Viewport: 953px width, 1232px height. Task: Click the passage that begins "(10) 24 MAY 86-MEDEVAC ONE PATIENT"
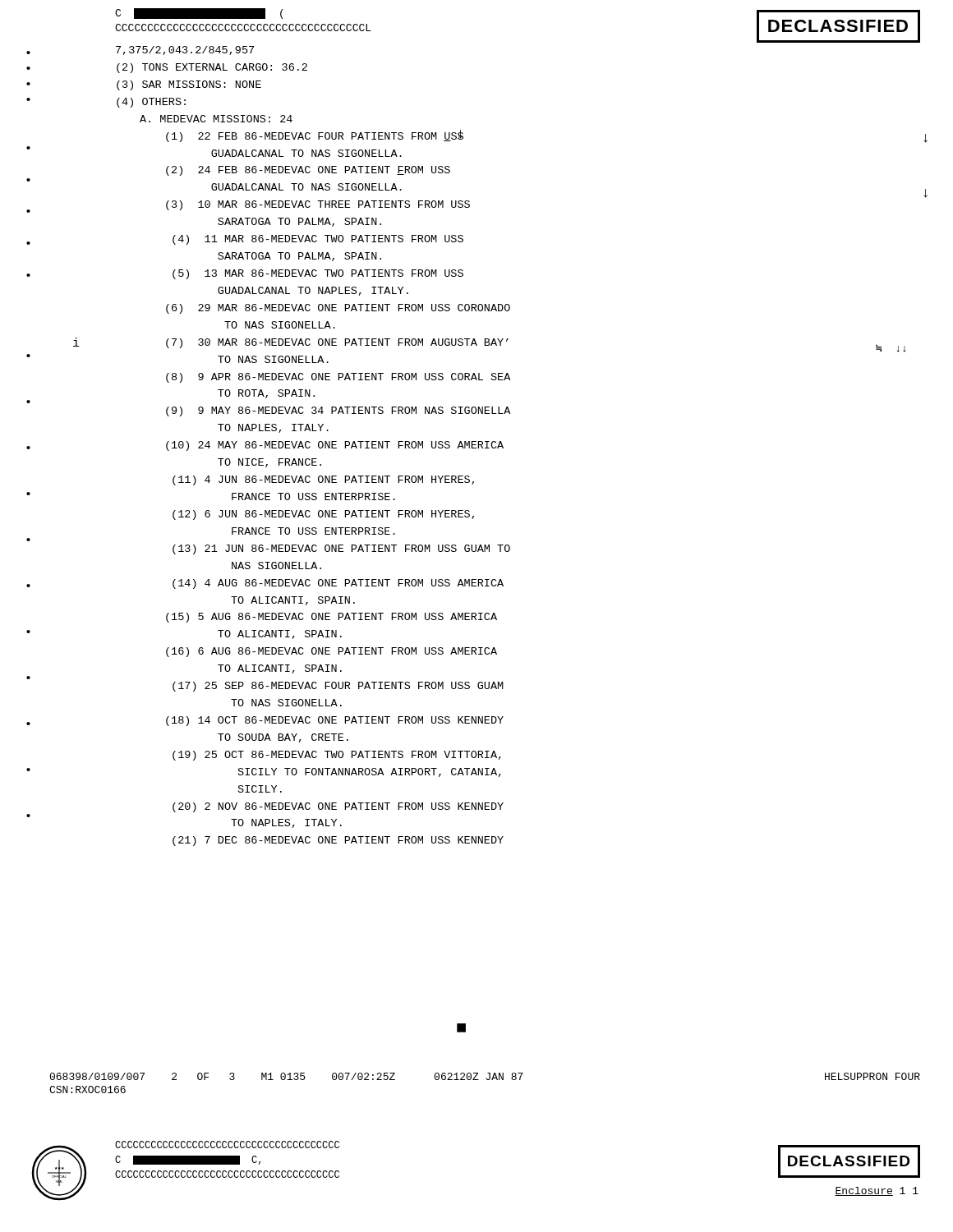(334, 454)
